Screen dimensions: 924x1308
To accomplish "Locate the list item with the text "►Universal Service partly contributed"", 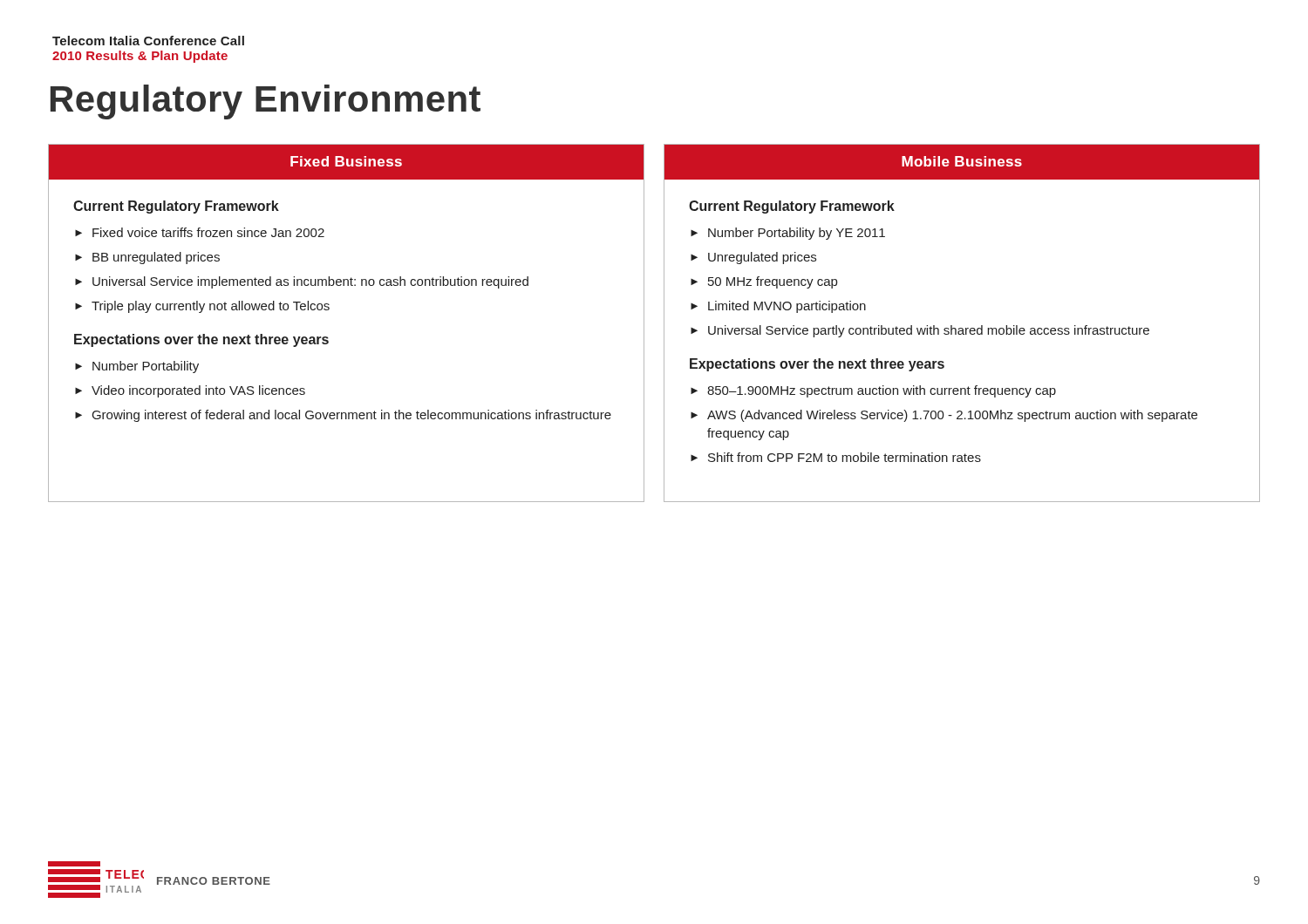I will pos(919,330).
